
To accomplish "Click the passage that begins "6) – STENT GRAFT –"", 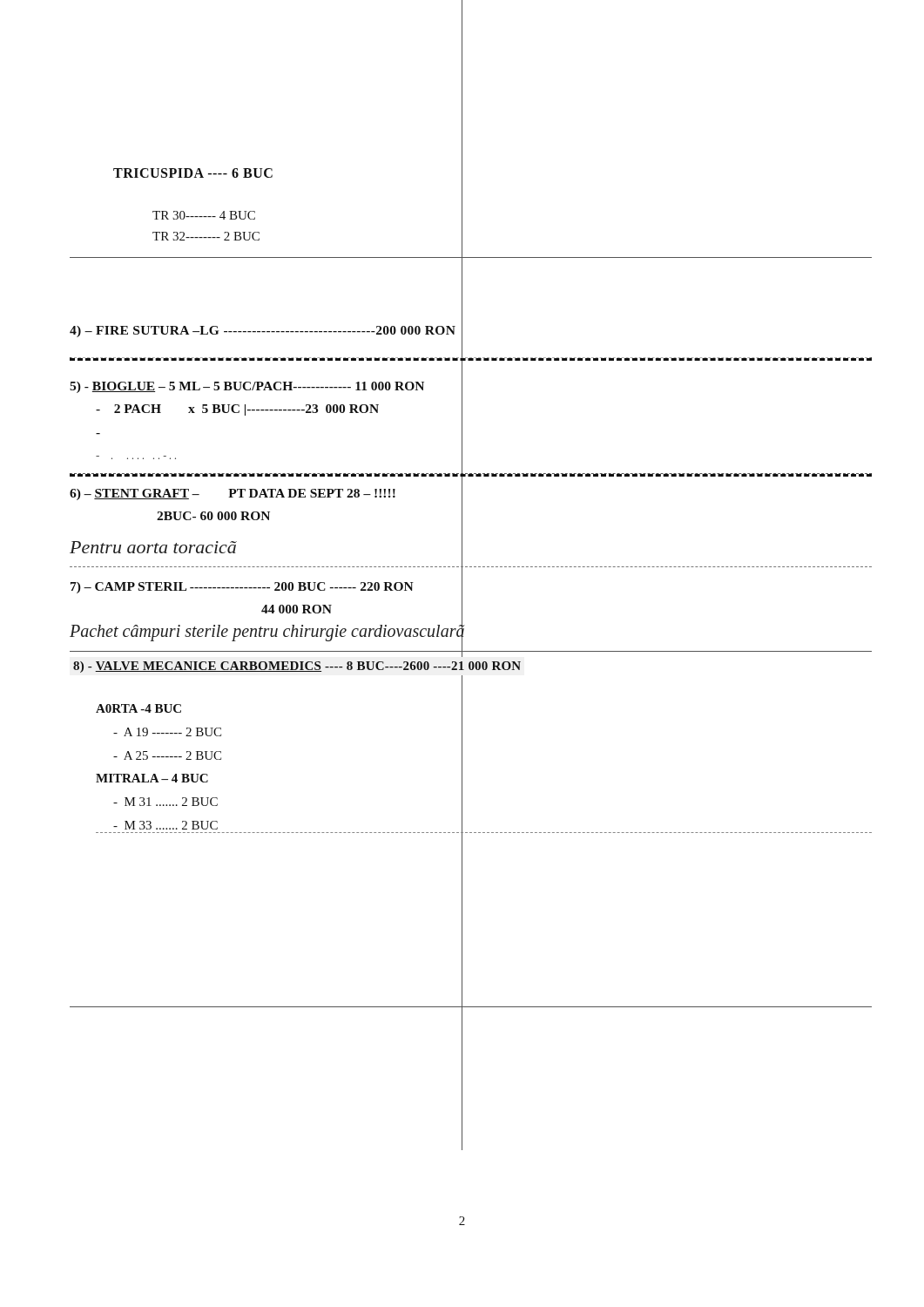I will pyautogui.click(x=233, y=504).
